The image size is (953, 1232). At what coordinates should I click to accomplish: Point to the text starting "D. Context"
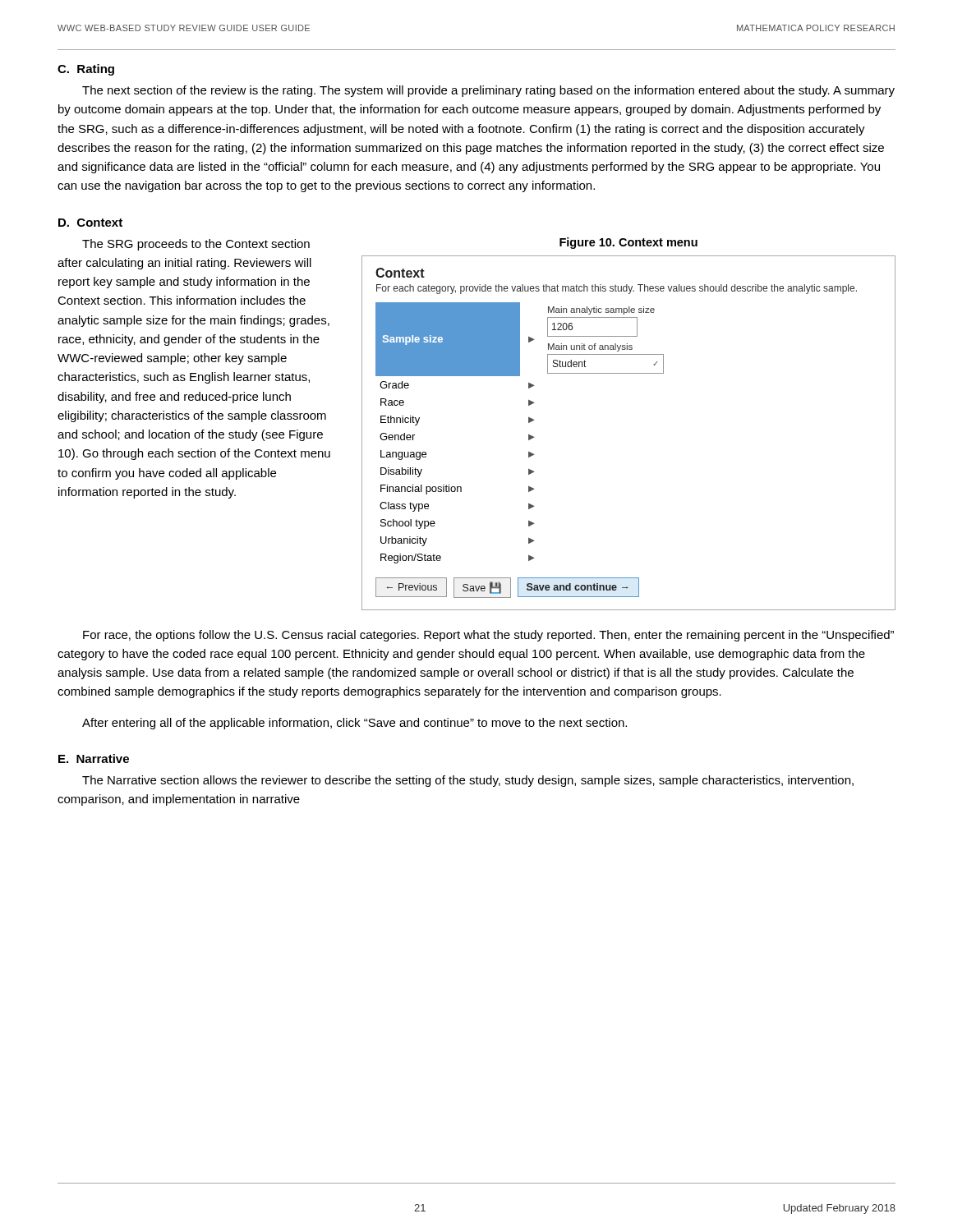(90, 222)
